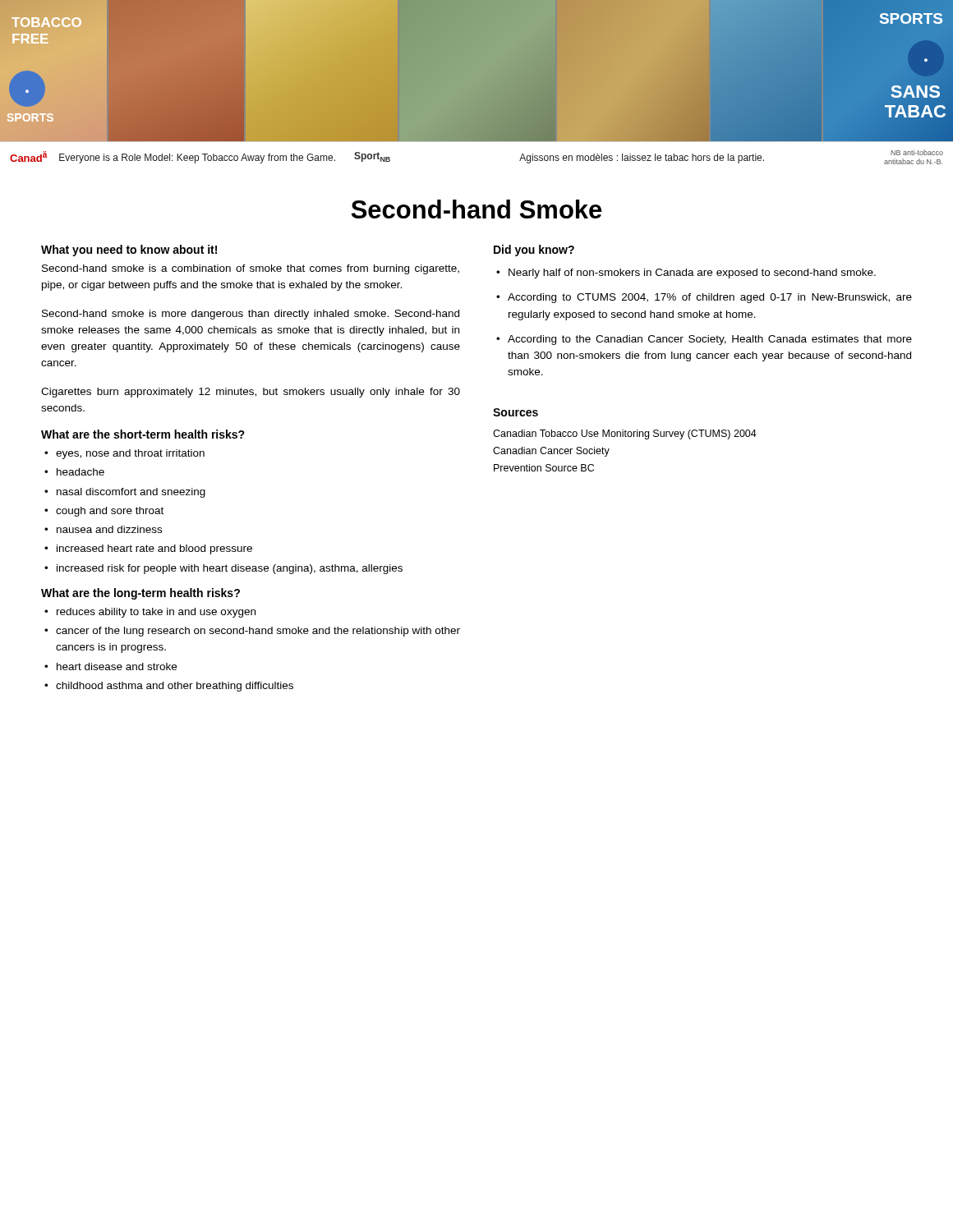The width and height of the screenshot is (953, 1232).
Task: Find the block starting "What you need to know about"
Action: coord(130,250)
